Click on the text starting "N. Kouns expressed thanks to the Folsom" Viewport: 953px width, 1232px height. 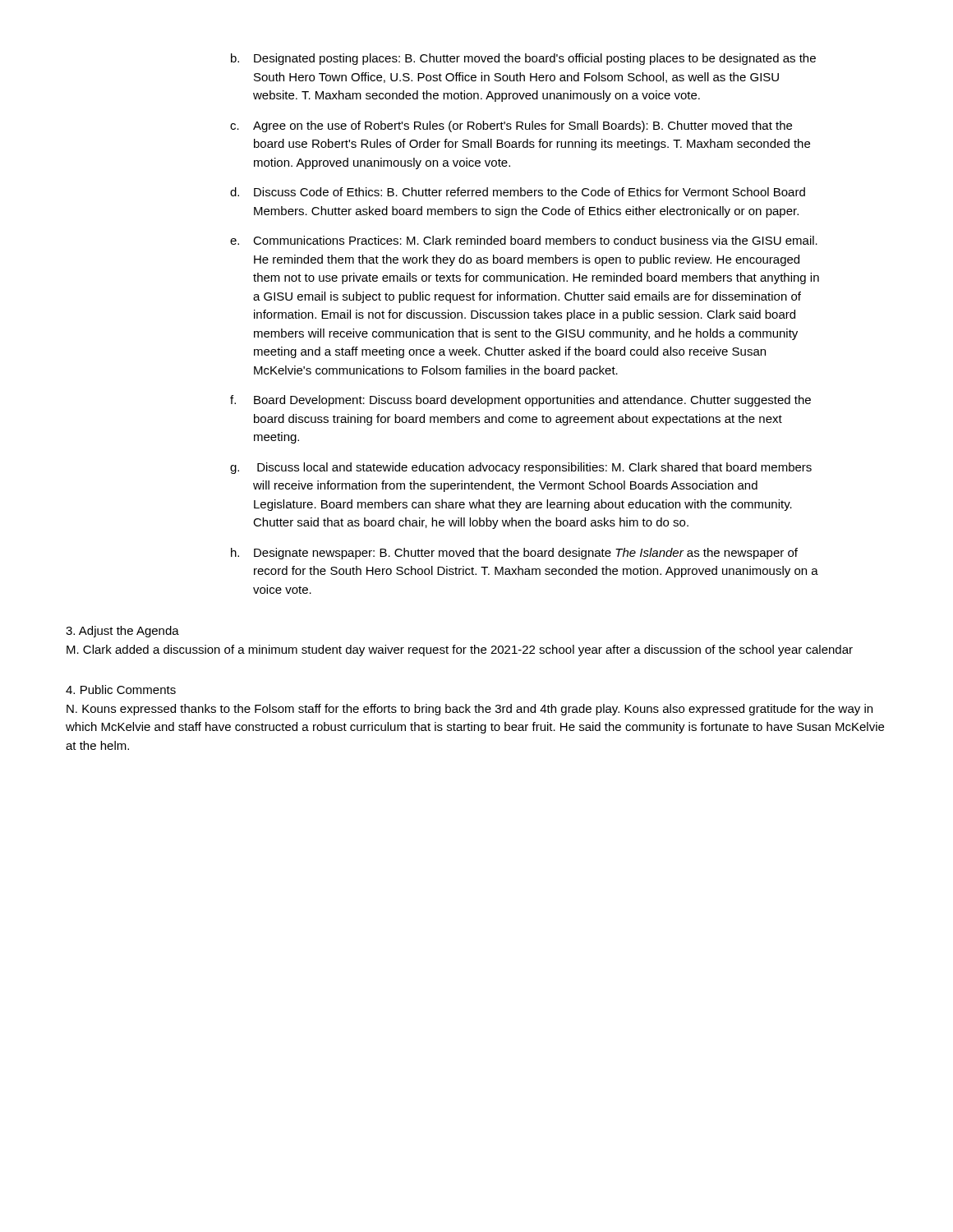coord(475,726)
